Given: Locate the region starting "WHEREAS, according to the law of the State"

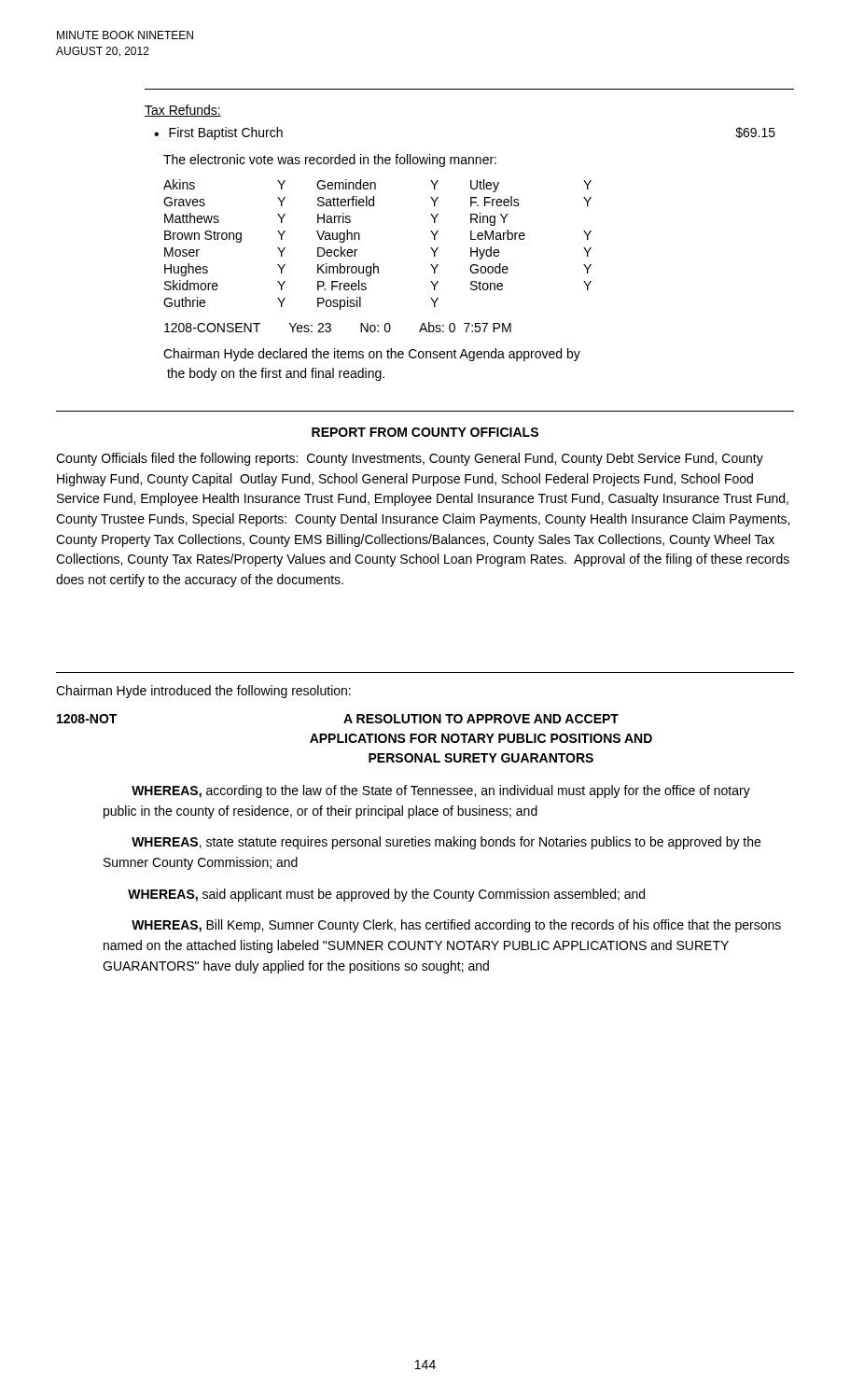Looking at the screenshot, I should tap(426, 801).
